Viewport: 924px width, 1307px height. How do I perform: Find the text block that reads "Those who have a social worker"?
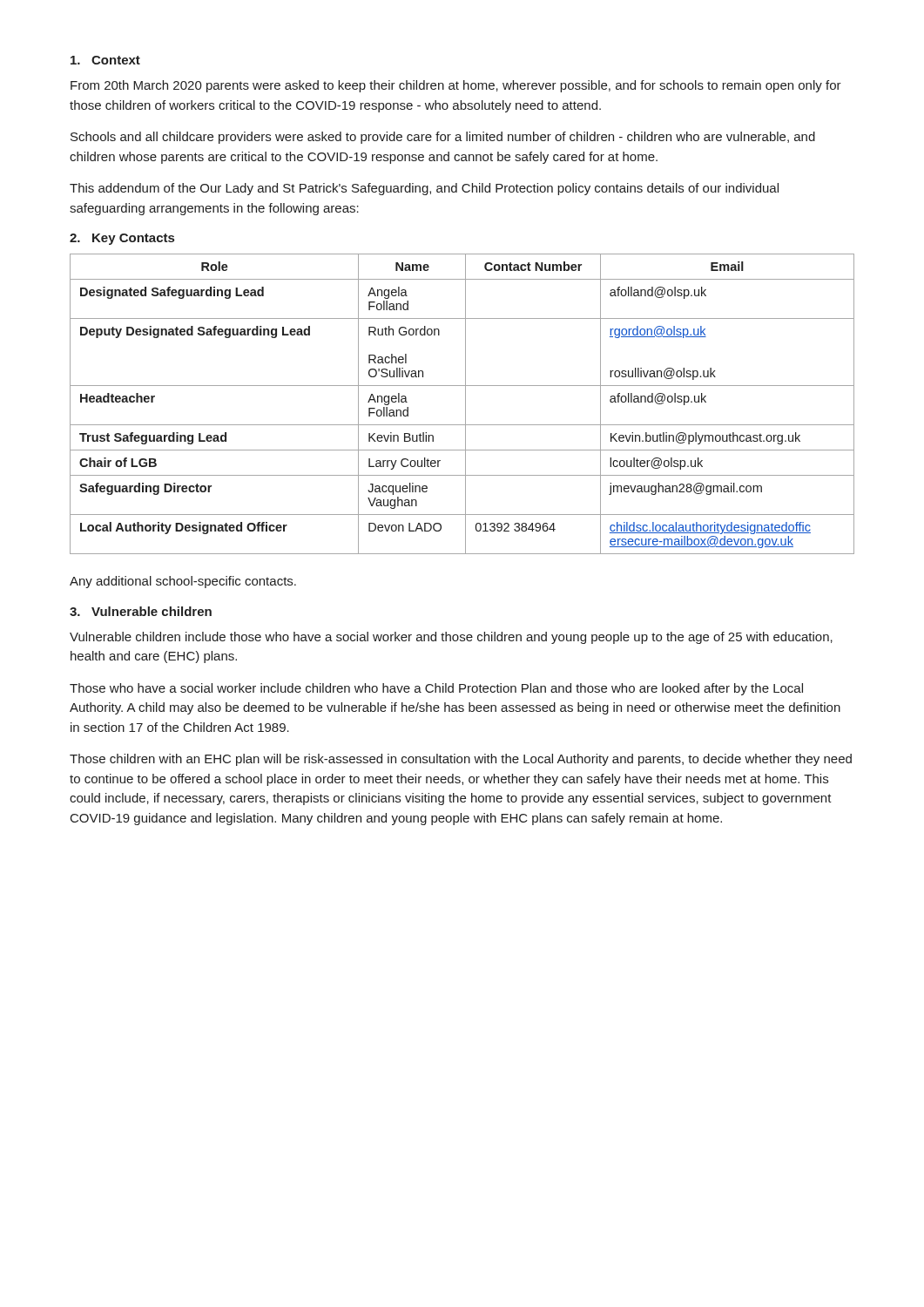pos(455,707)
